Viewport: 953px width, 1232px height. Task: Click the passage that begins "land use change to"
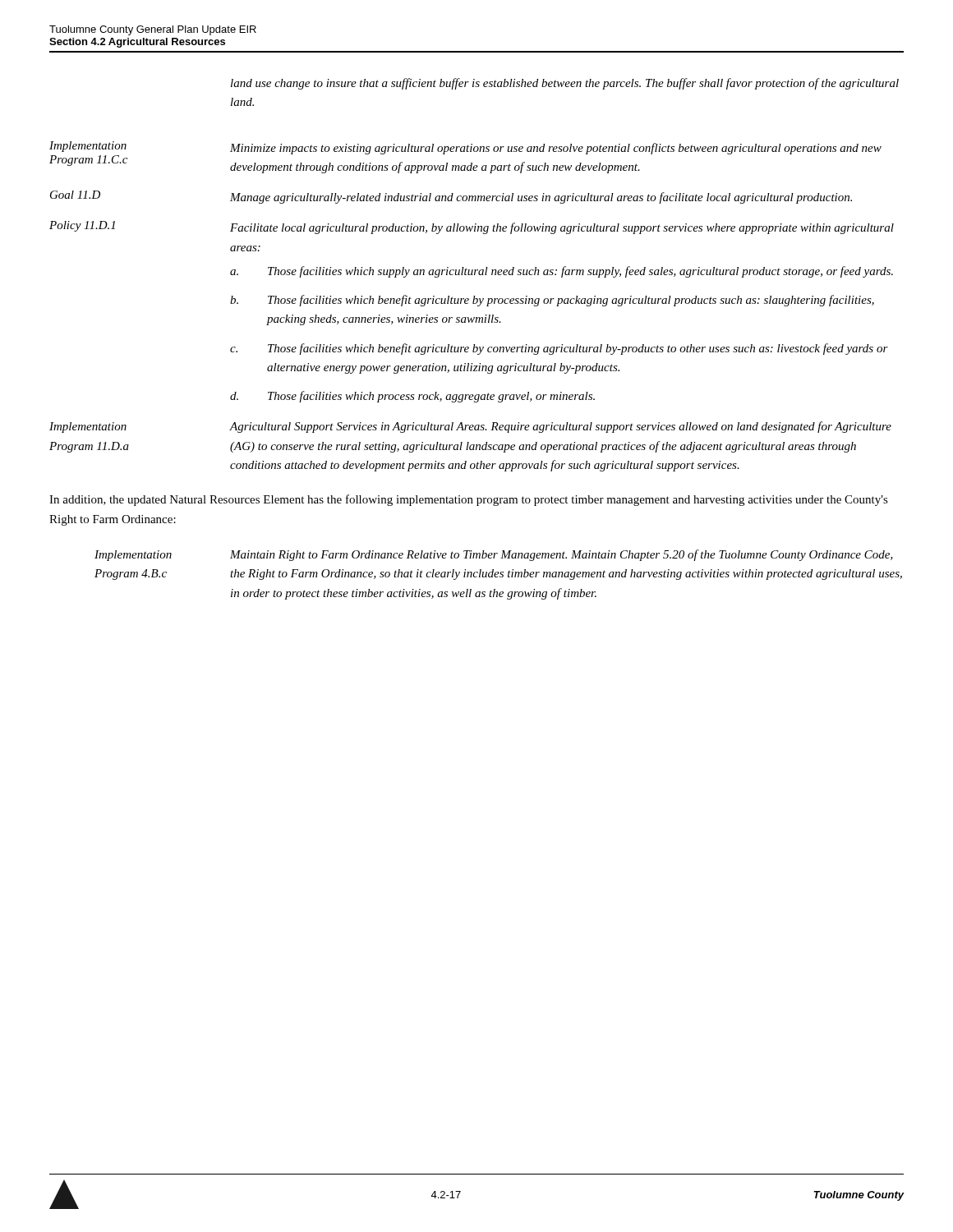[567, 93]
